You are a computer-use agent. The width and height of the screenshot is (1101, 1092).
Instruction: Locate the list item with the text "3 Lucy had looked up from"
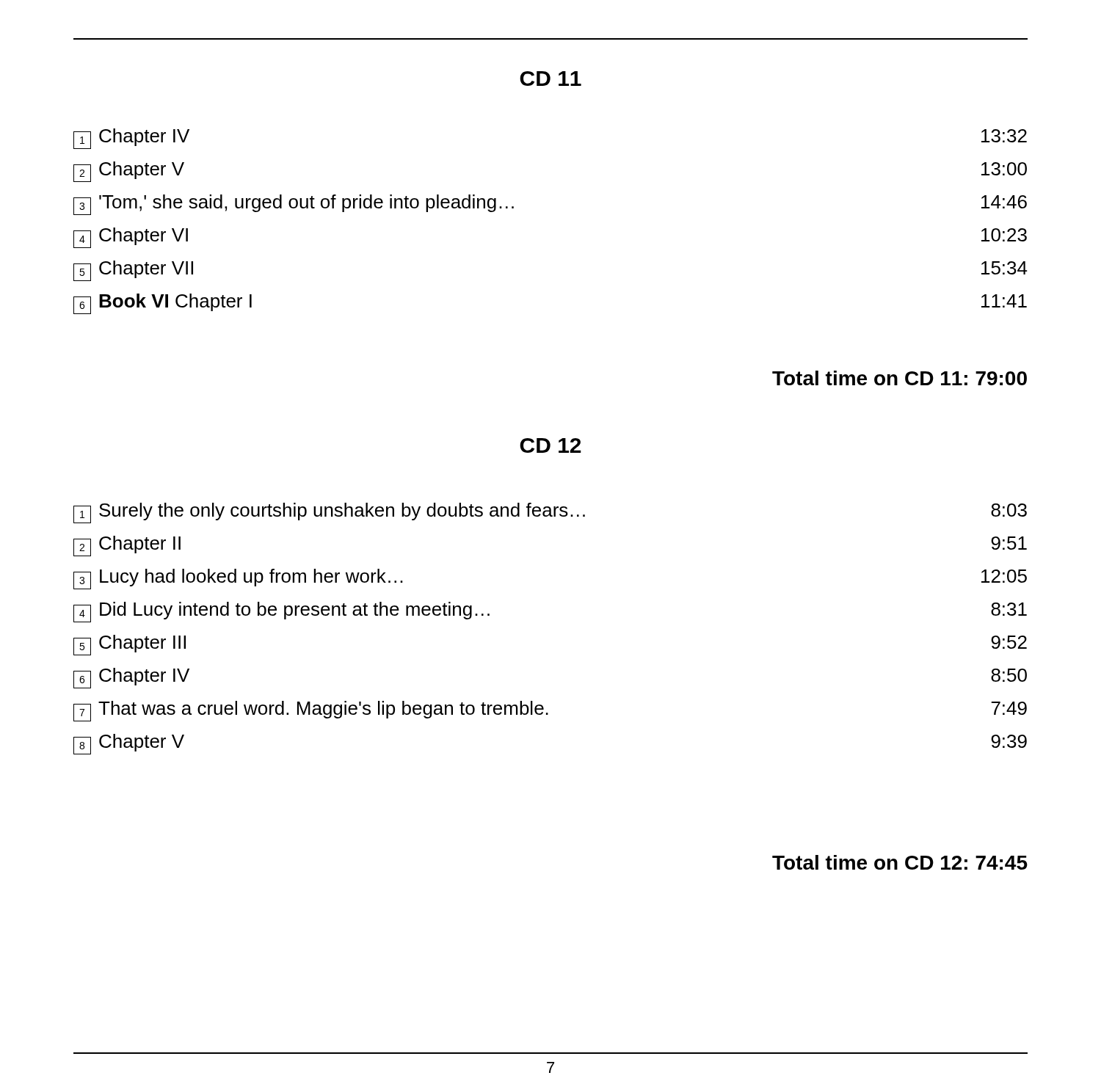[229, 578]
